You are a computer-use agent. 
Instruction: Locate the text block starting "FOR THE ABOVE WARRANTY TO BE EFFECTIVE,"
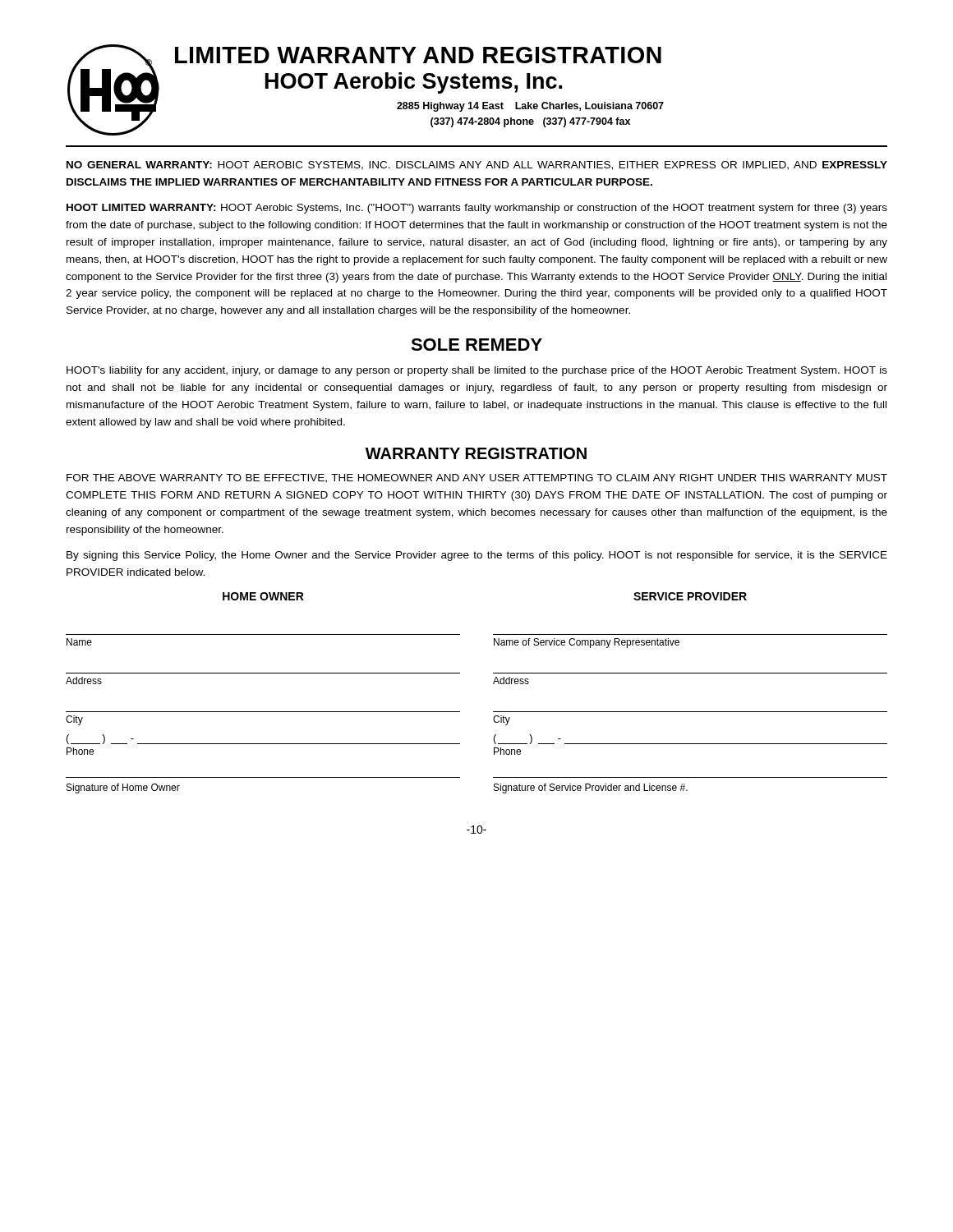point(476,503)
